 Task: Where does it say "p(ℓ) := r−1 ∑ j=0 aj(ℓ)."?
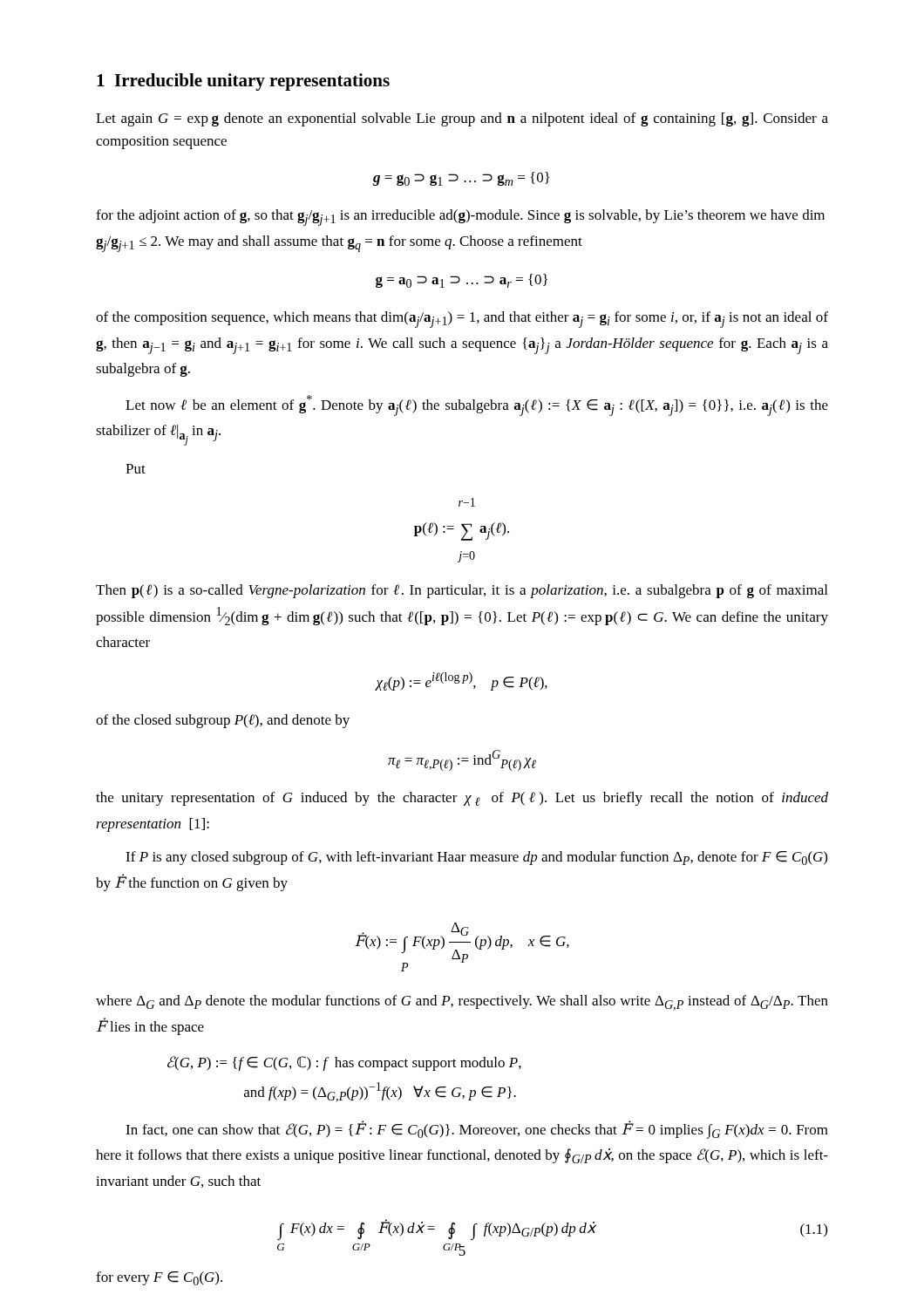(x=462, y=530)
